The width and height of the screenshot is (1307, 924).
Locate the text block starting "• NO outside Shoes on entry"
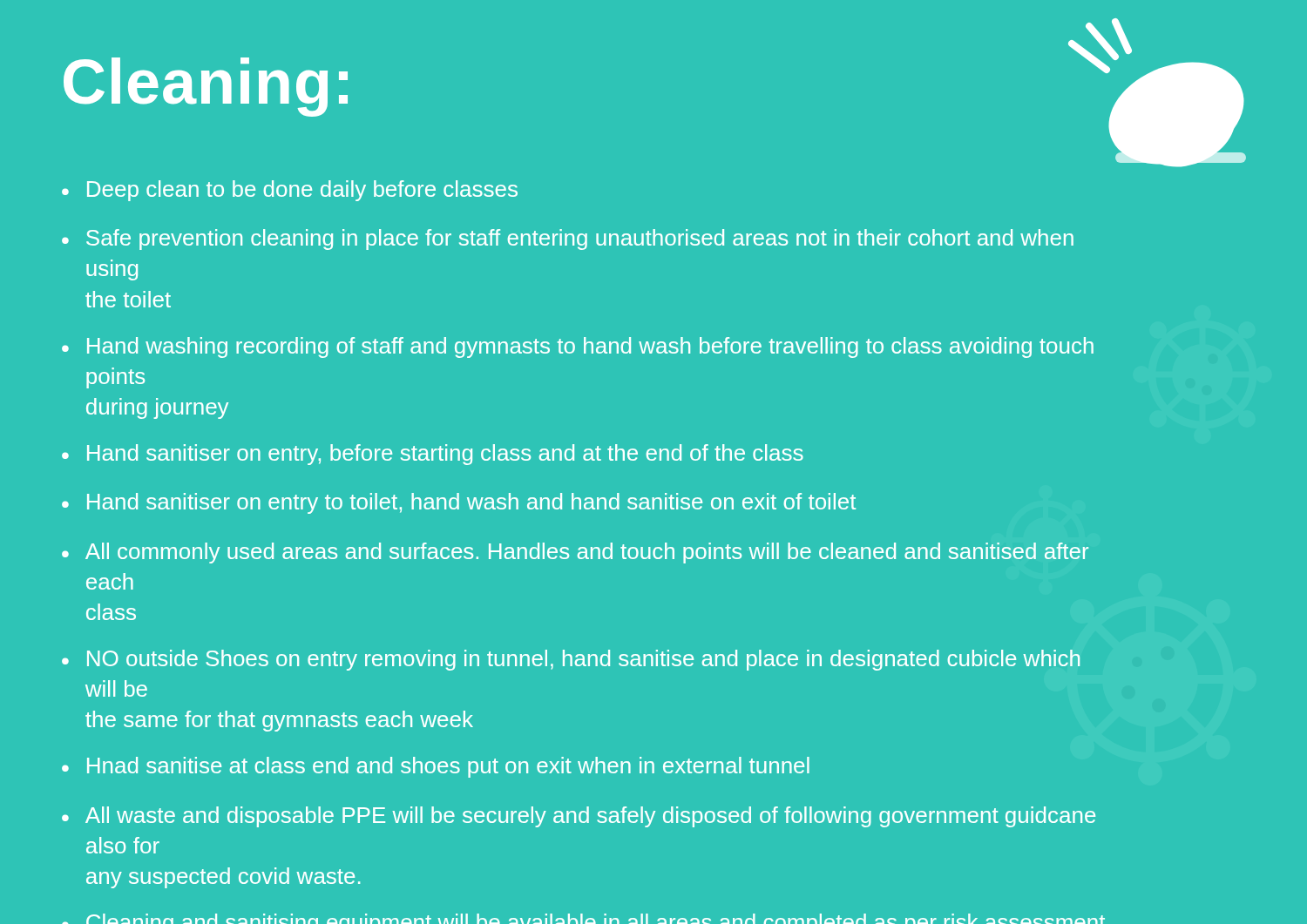click(x=571, y=660)
